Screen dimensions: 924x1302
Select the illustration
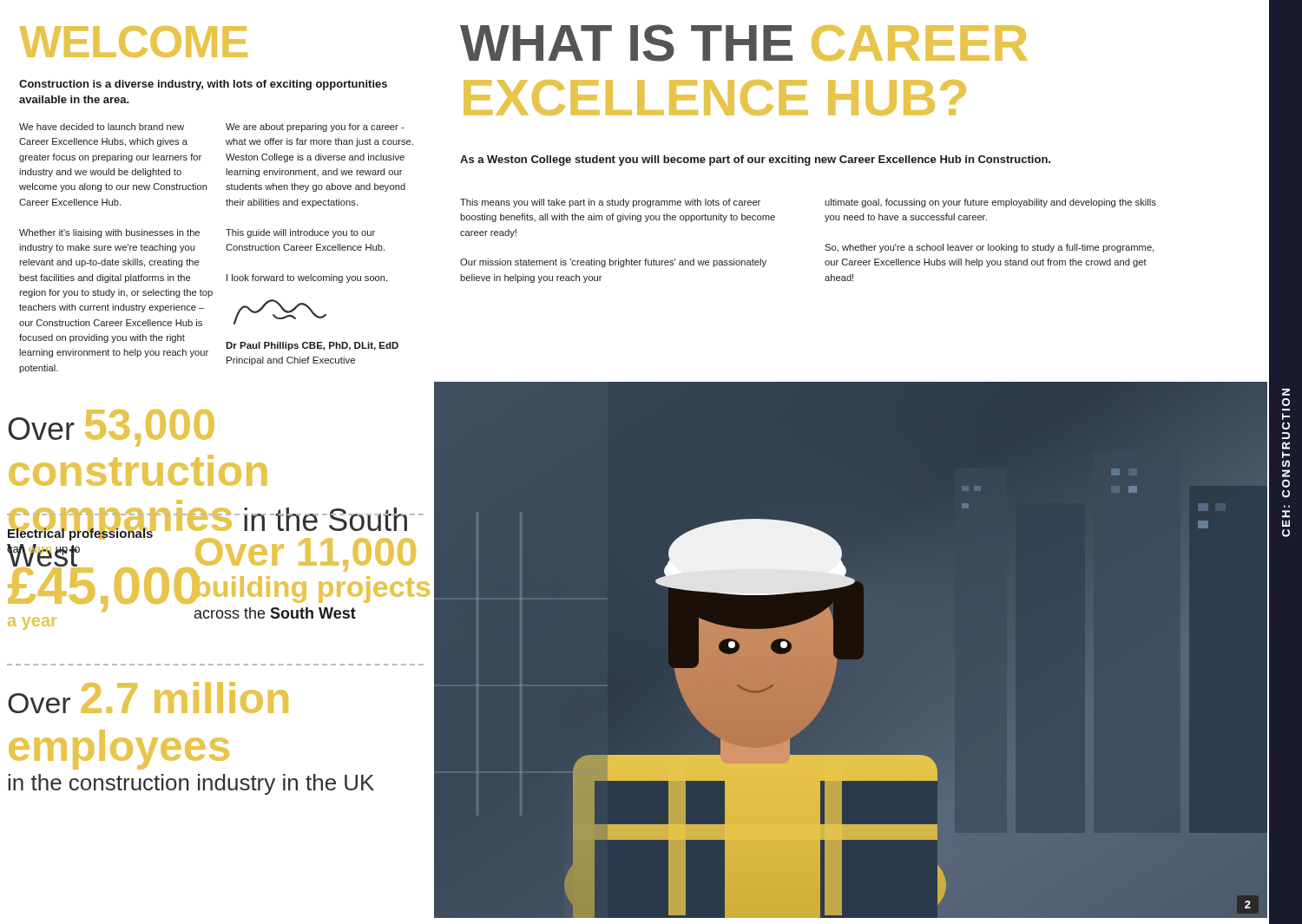278,311
